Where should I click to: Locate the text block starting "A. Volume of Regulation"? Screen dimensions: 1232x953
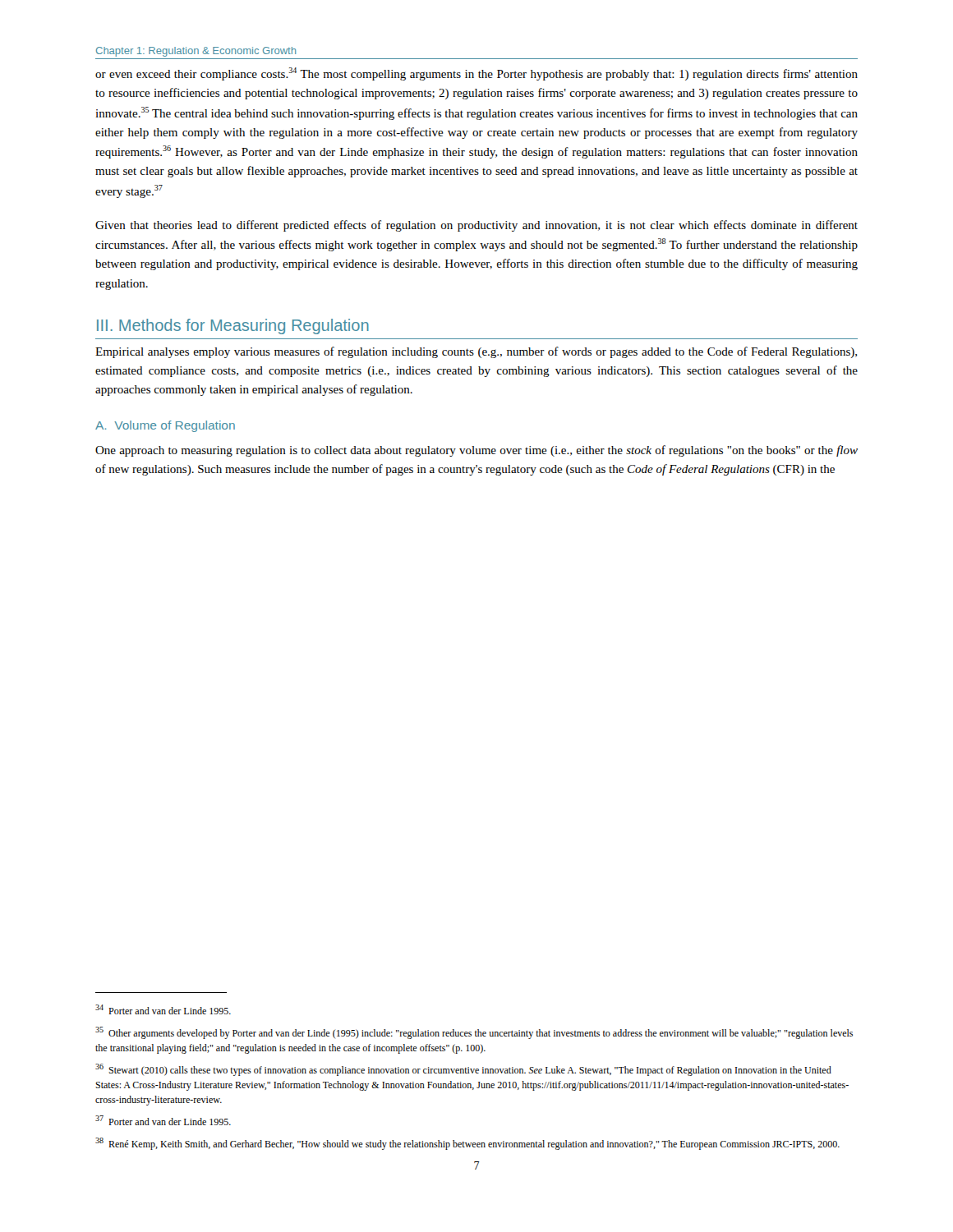[x=165, y=425]
